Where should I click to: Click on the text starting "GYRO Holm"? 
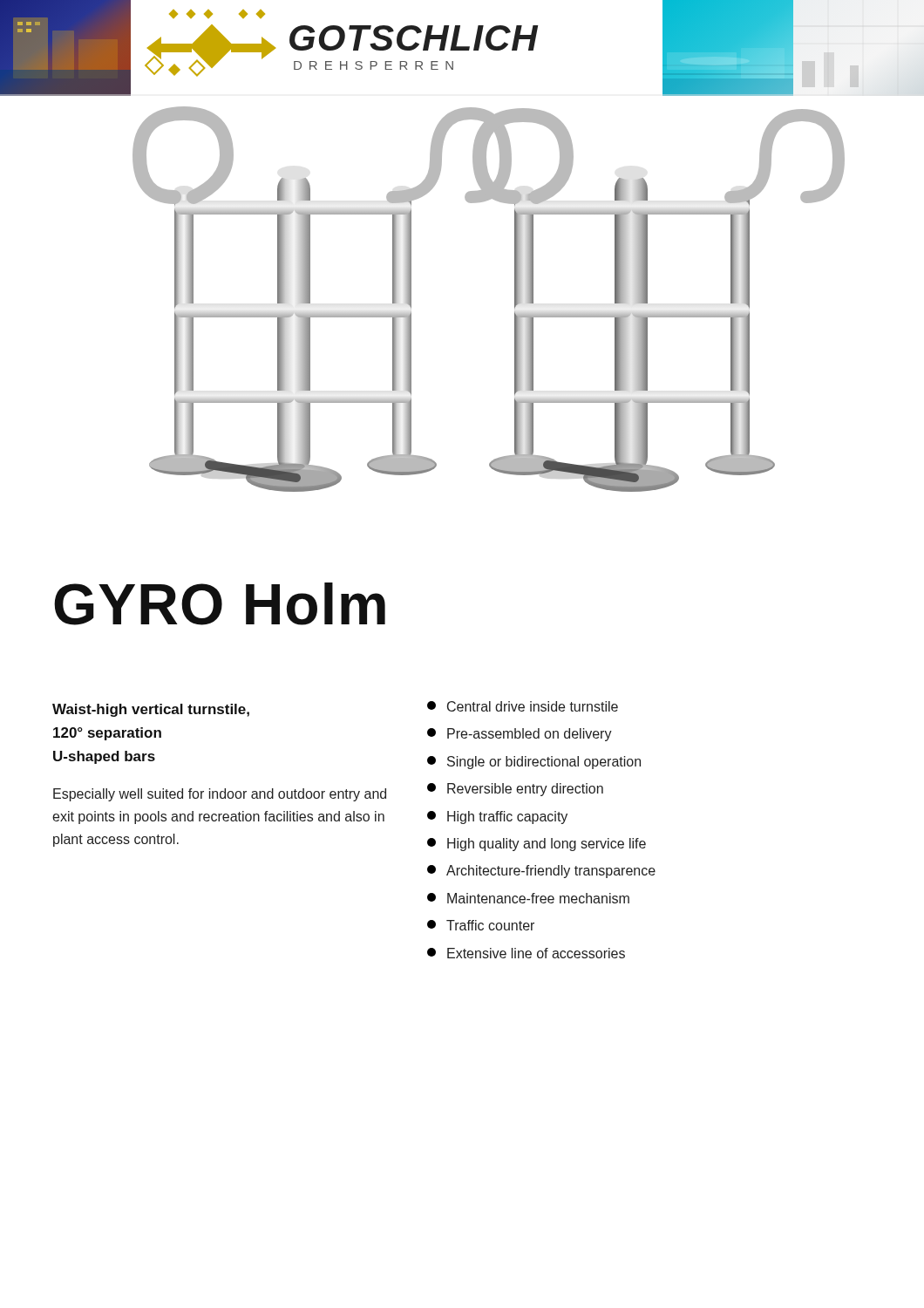pyautogui.click(x=221, y=604)
